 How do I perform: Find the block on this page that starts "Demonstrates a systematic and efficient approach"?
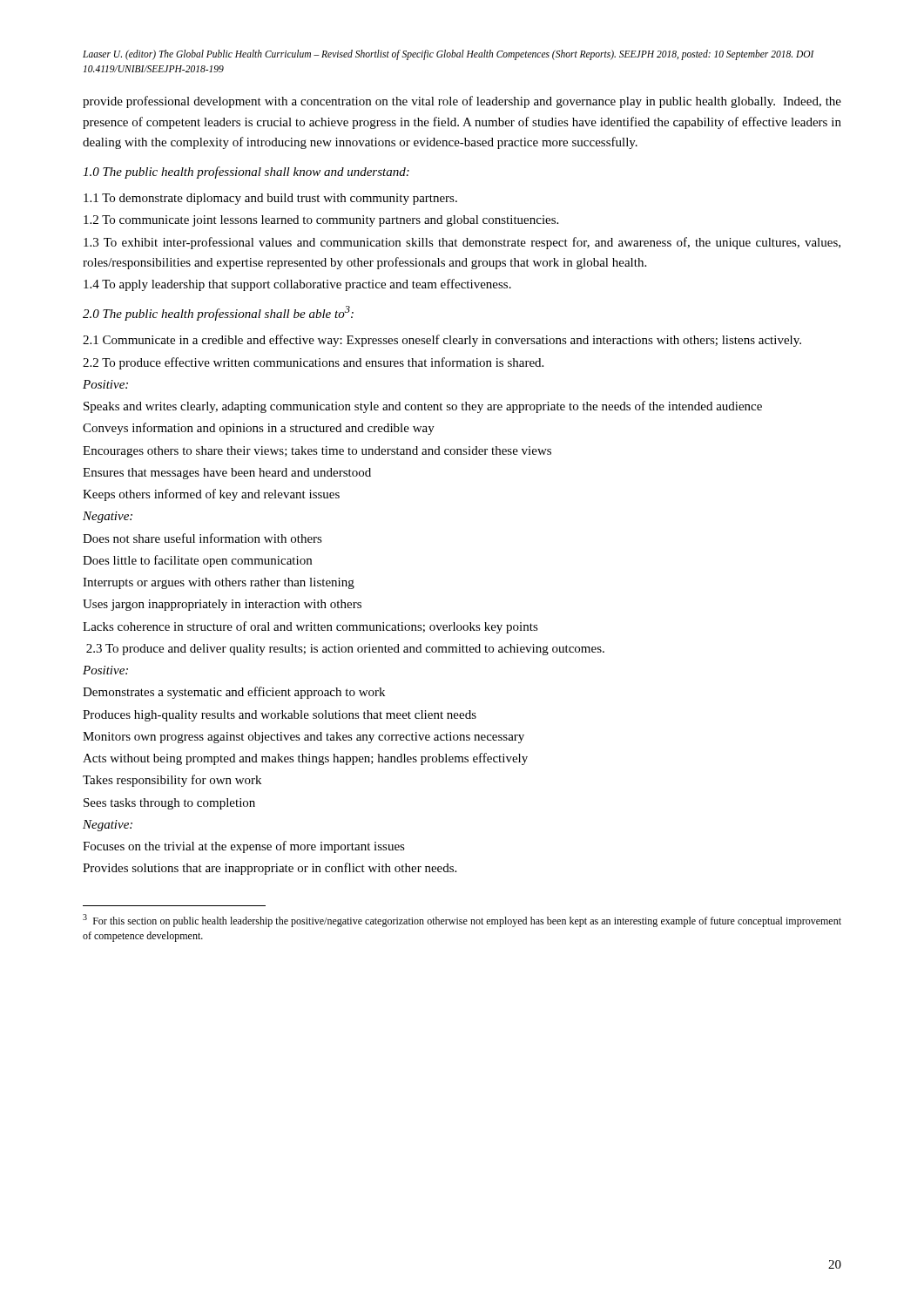pyautogui.click(x=234, y=692)
